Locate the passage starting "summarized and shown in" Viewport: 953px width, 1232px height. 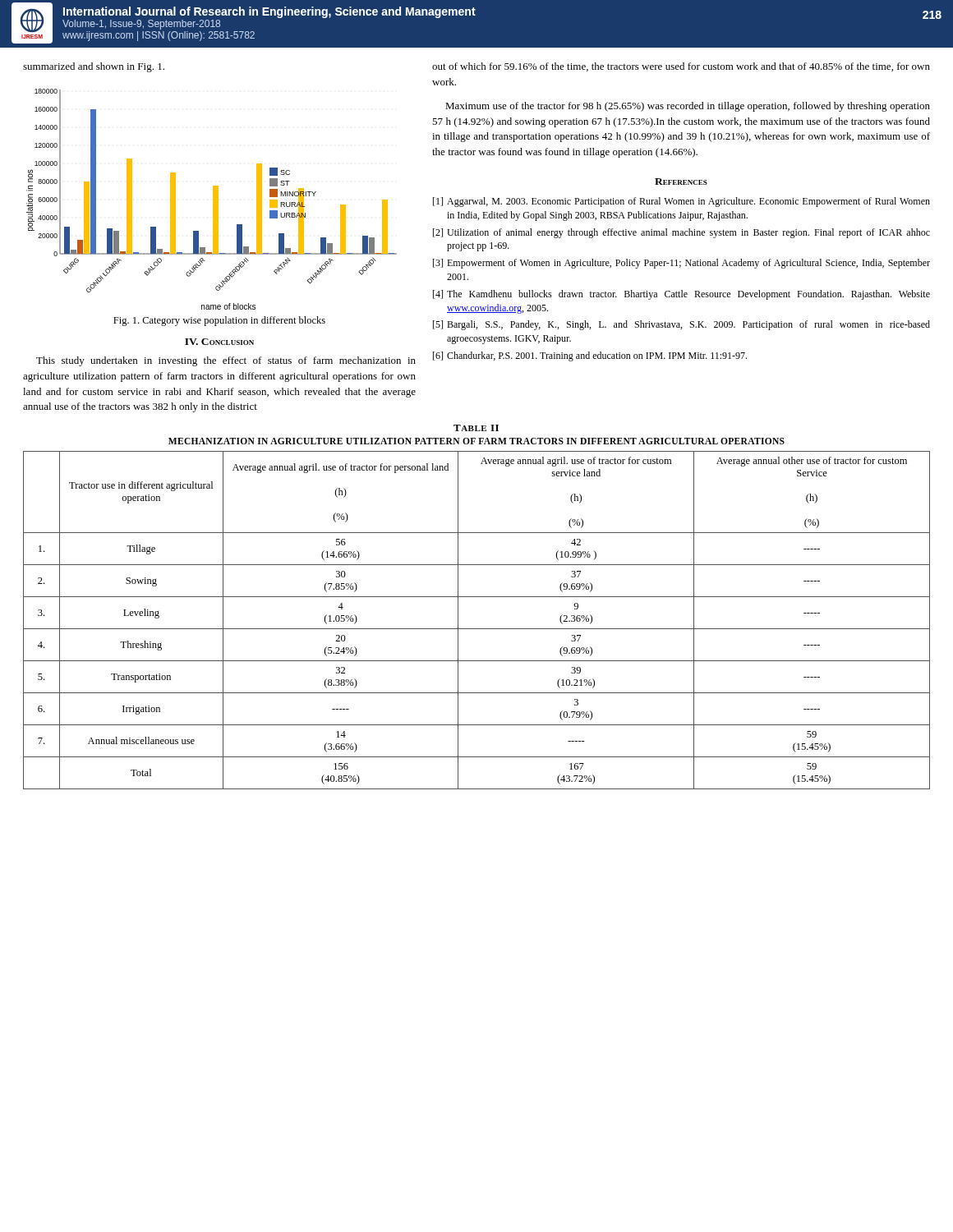[x=94, y=66]
